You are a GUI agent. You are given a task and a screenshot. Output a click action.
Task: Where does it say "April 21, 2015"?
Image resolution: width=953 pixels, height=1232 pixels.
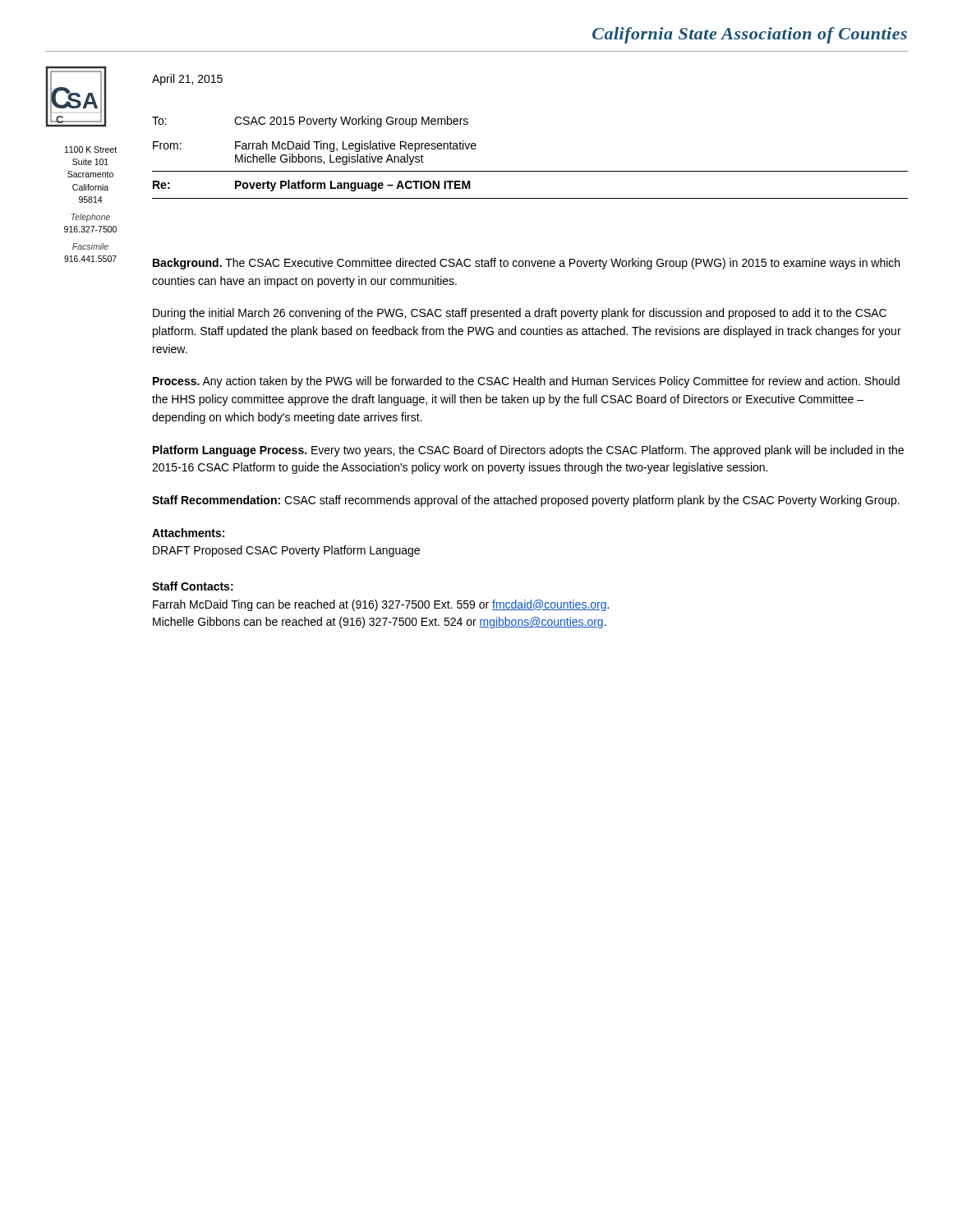[x=188, y=79]
